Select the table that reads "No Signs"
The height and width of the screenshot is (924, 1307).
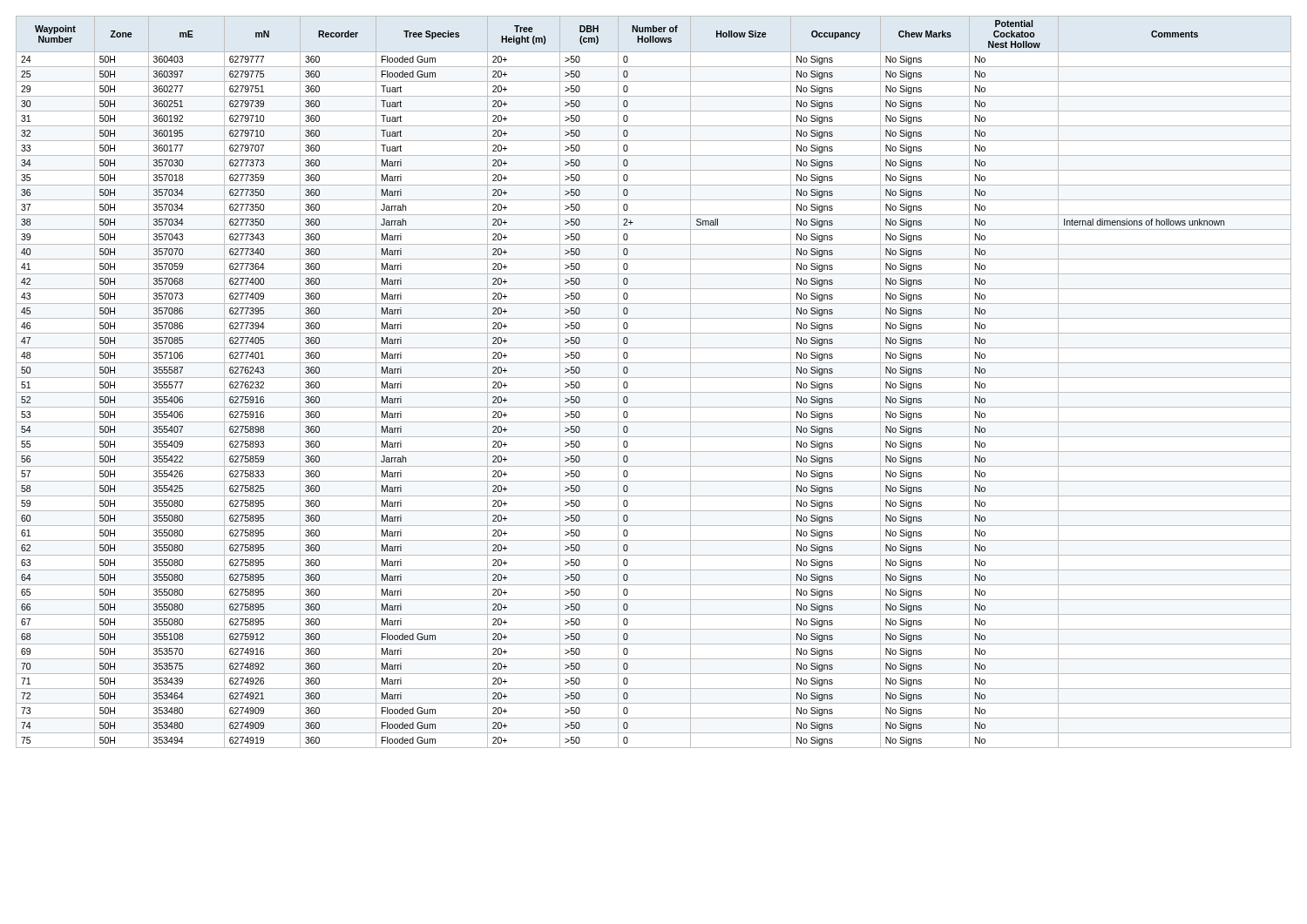654,382
